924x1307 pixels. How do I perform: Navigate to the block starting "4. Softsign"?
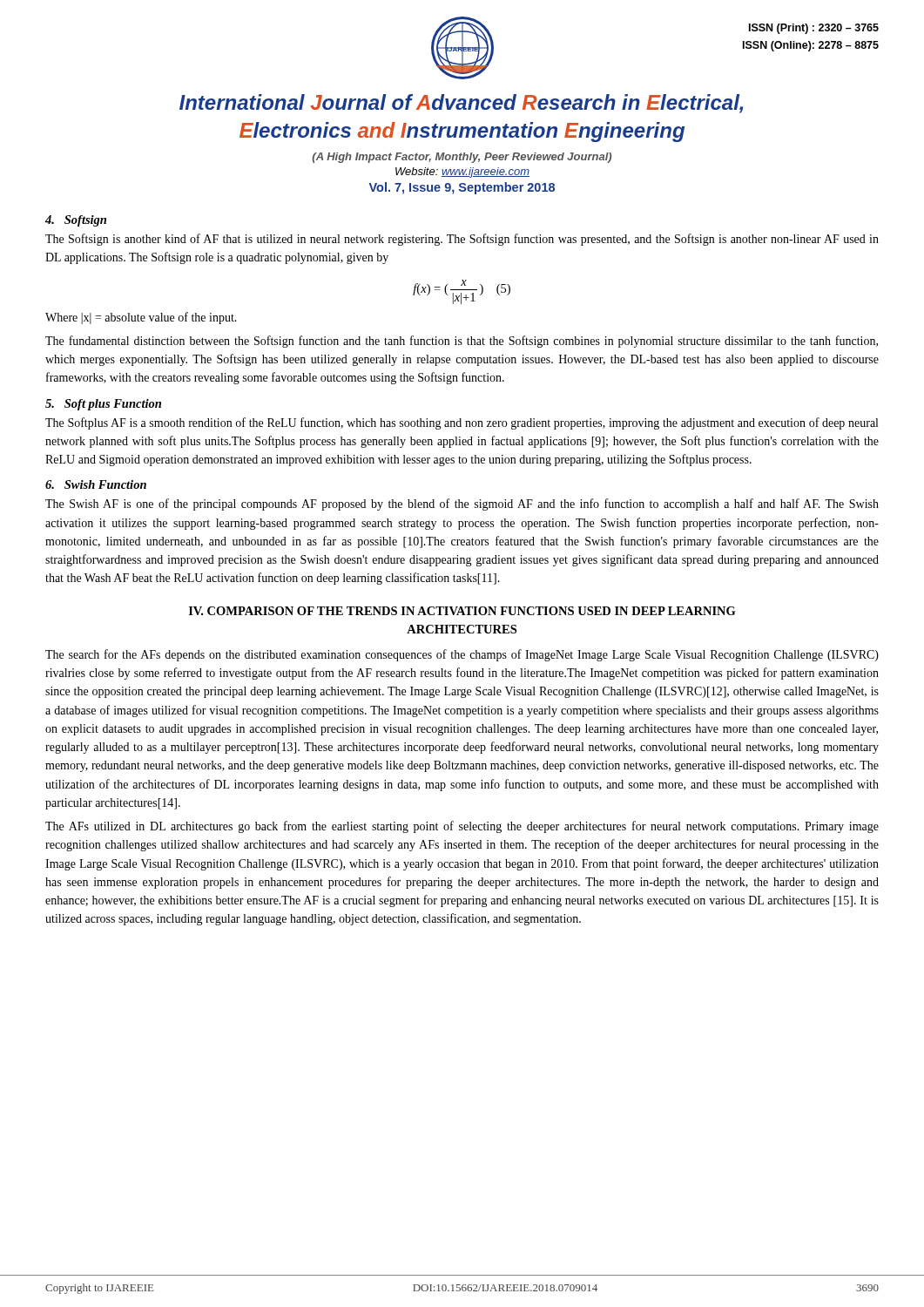click(76, 220)
